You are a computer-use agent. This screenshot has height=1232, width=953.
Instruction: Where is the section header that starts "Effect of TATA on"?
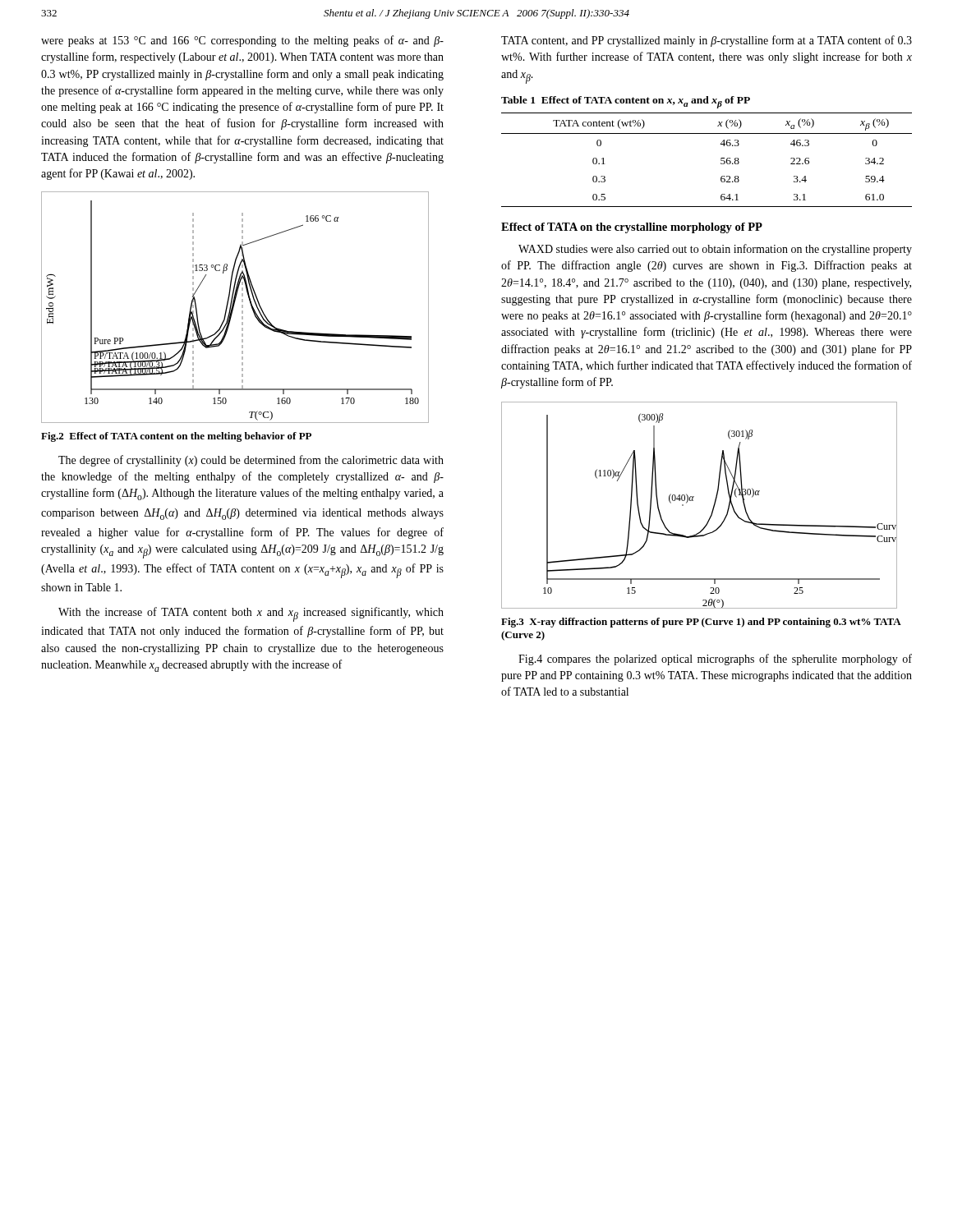point(632,226)
